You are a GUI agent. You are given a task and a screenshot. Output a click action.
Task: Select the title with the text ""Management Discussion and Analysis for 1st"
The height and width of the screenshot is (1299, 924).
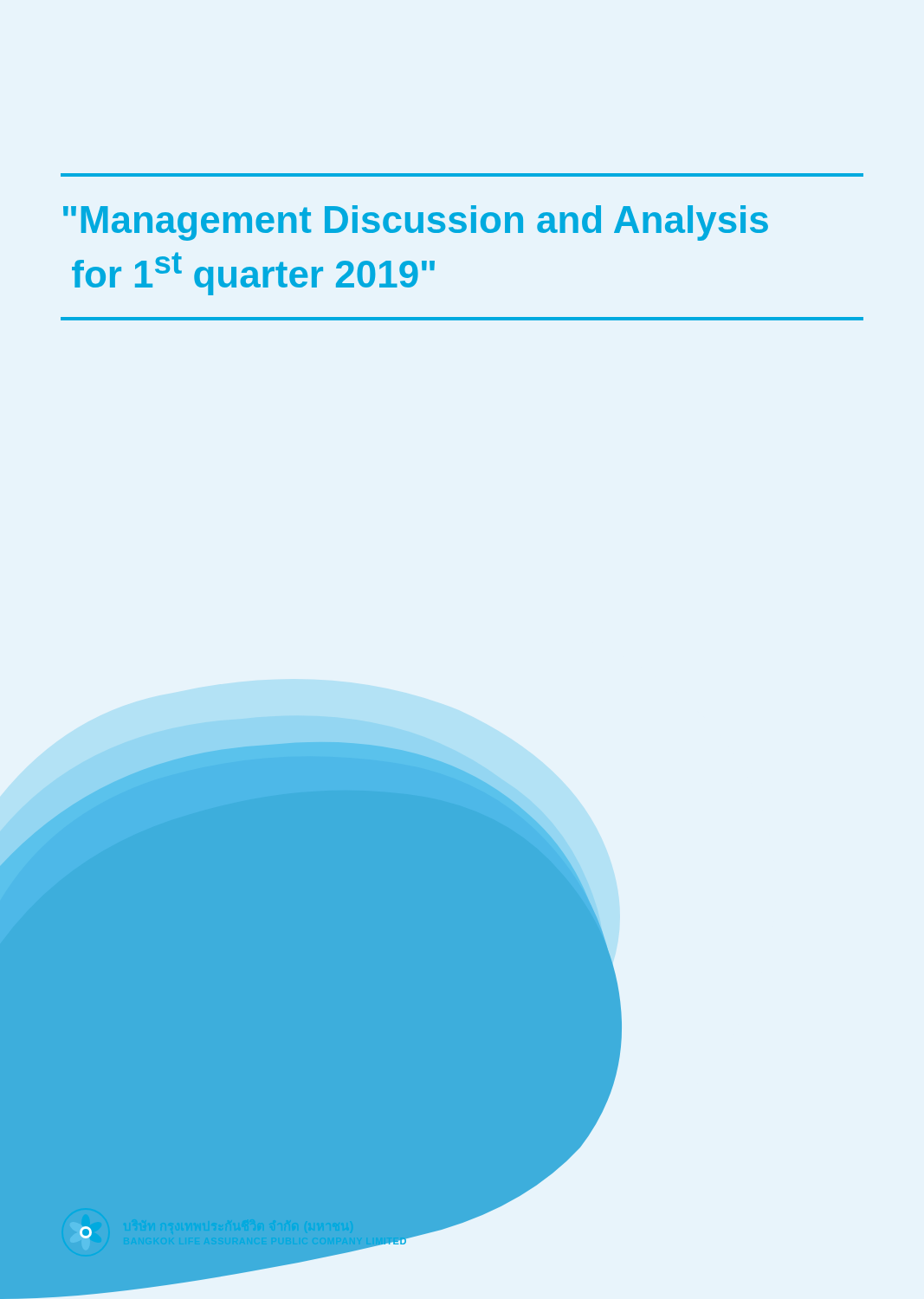[x=462, y=247]
